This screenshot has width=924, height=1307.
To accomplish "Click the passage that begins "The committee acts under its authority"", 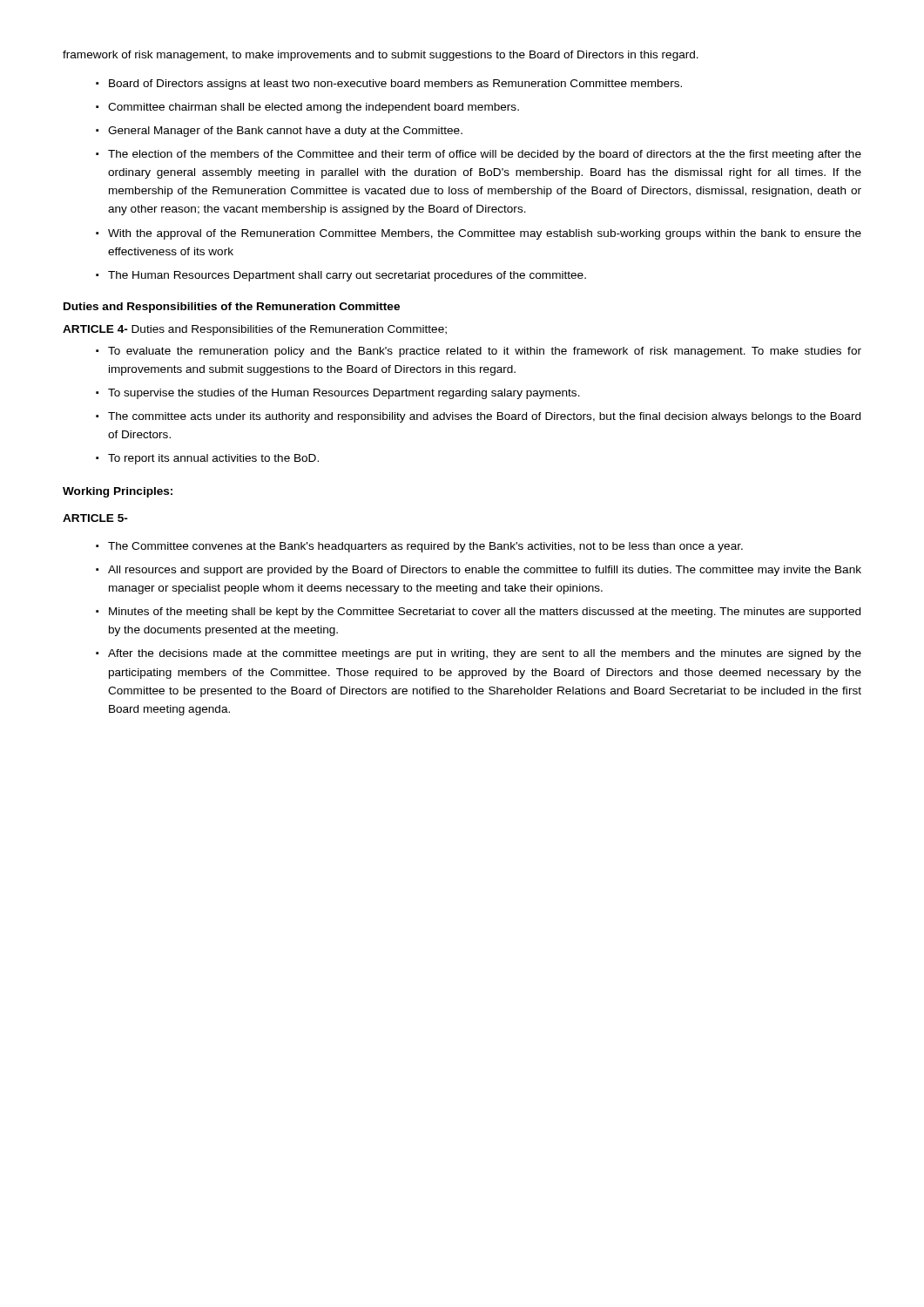I will [x=485, y=425].
